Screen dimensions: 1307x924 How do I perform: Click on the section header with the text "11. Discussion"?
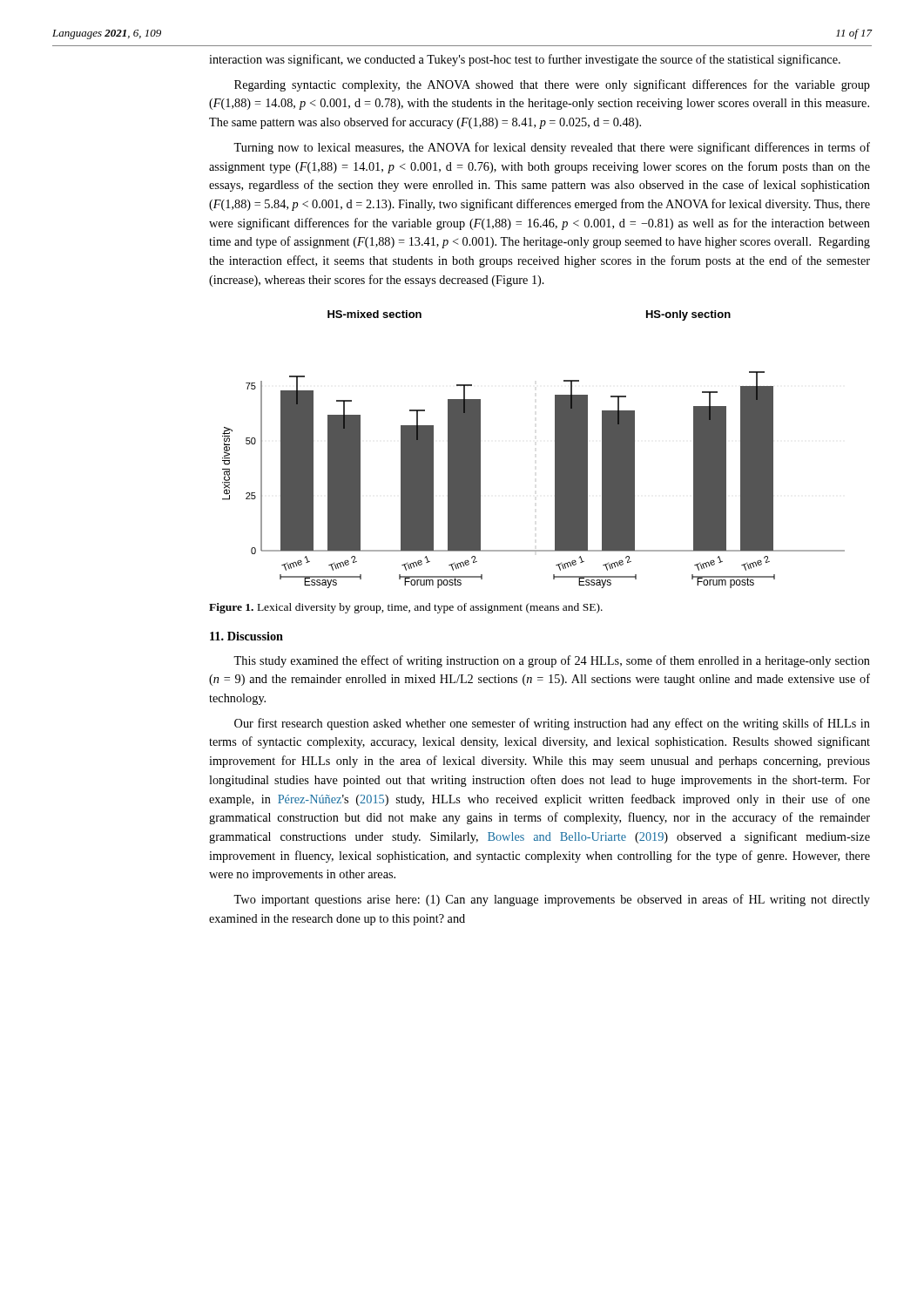pyautogui.click(x=246, y=636)
